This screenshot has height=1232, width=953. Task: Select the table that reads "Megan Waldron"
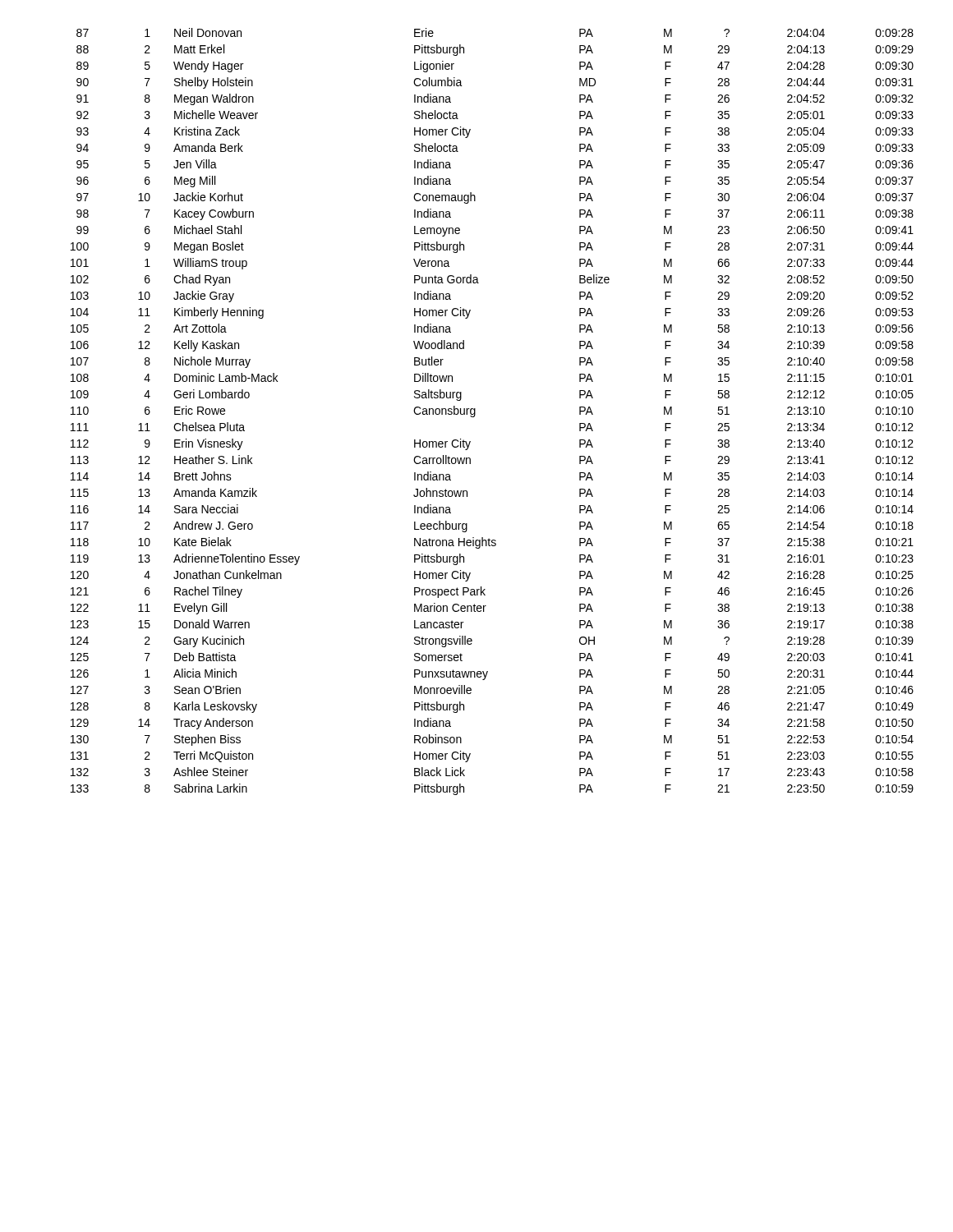(x=476, y=411)
